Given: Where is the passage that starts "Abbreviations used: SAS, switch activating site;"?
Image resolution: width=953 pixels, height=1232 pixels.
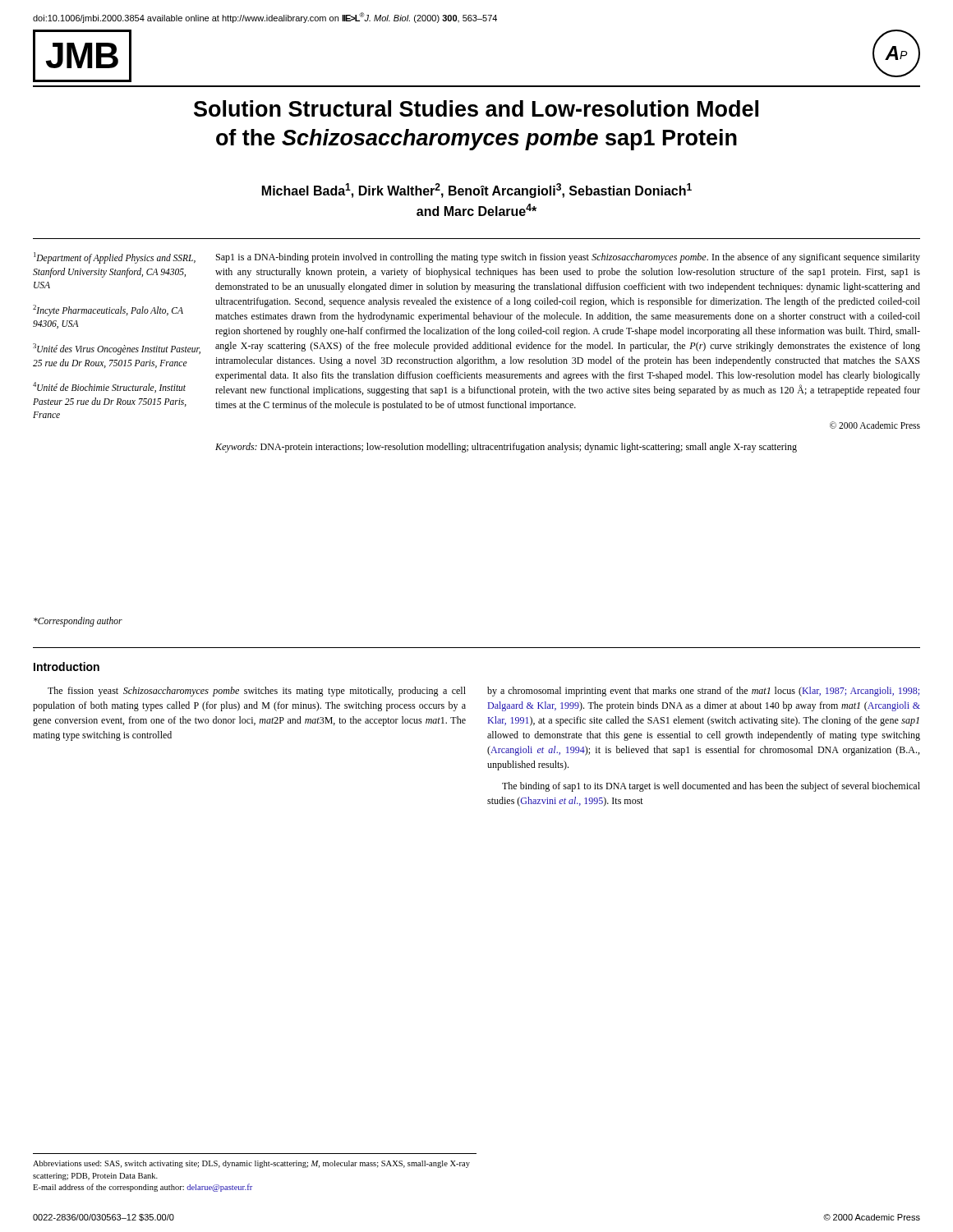Looking at the screenshot, I should pos(251,1175).
